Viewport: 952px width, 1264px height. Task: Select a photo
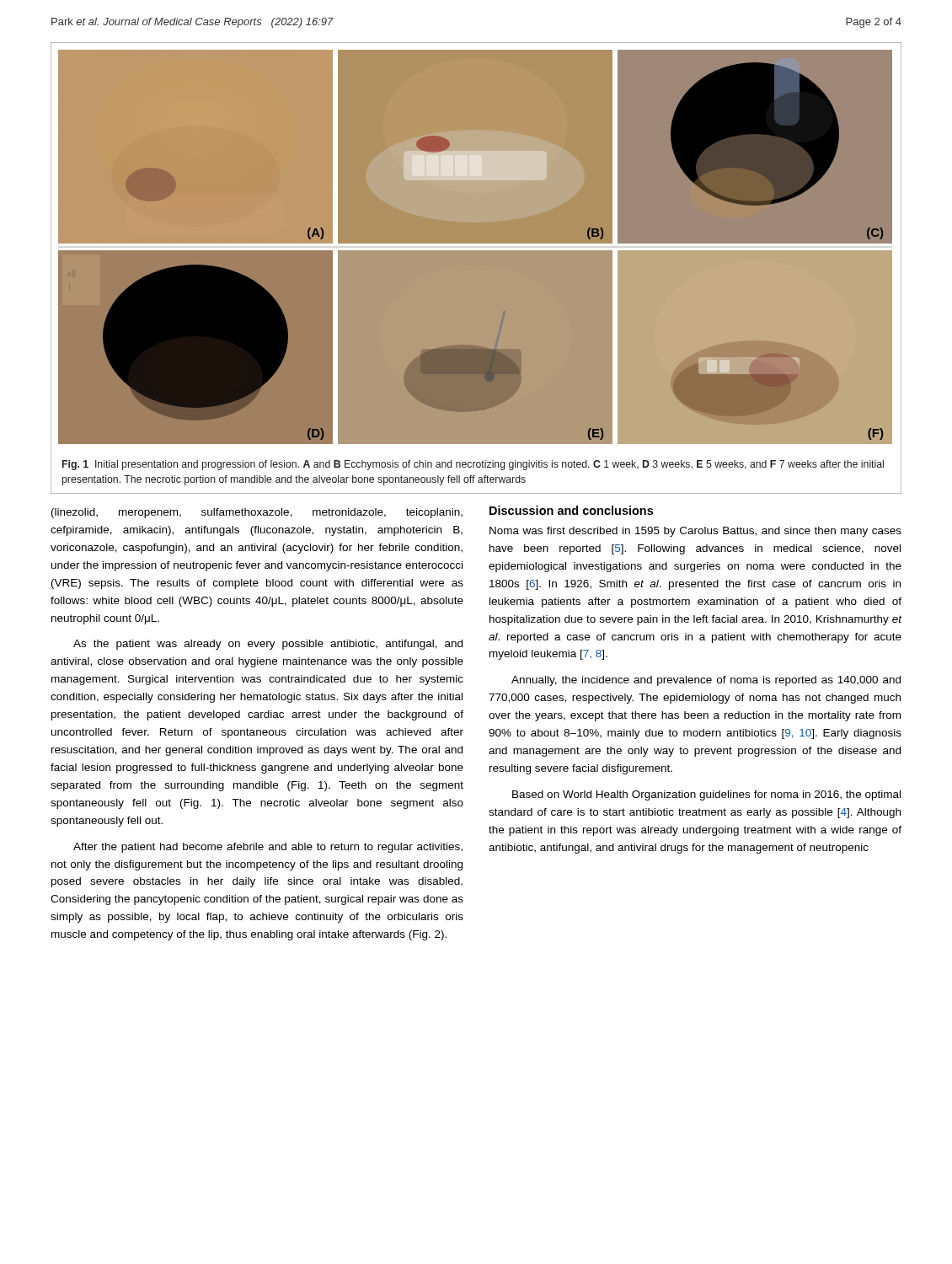click(476, 268)
